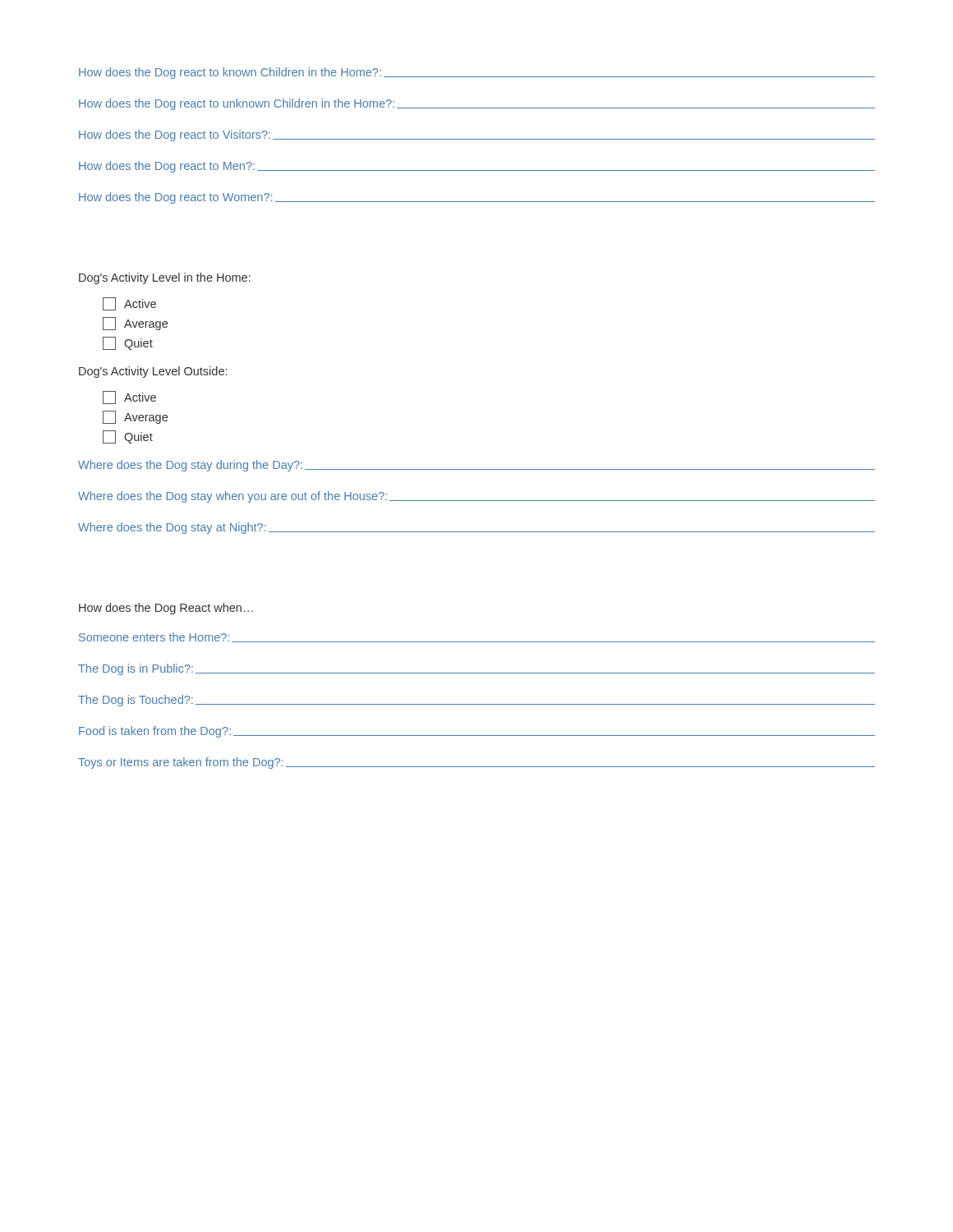
Task: Where is the passage that starts "Toys or Items are taken"?
Action: pos(476,762)
